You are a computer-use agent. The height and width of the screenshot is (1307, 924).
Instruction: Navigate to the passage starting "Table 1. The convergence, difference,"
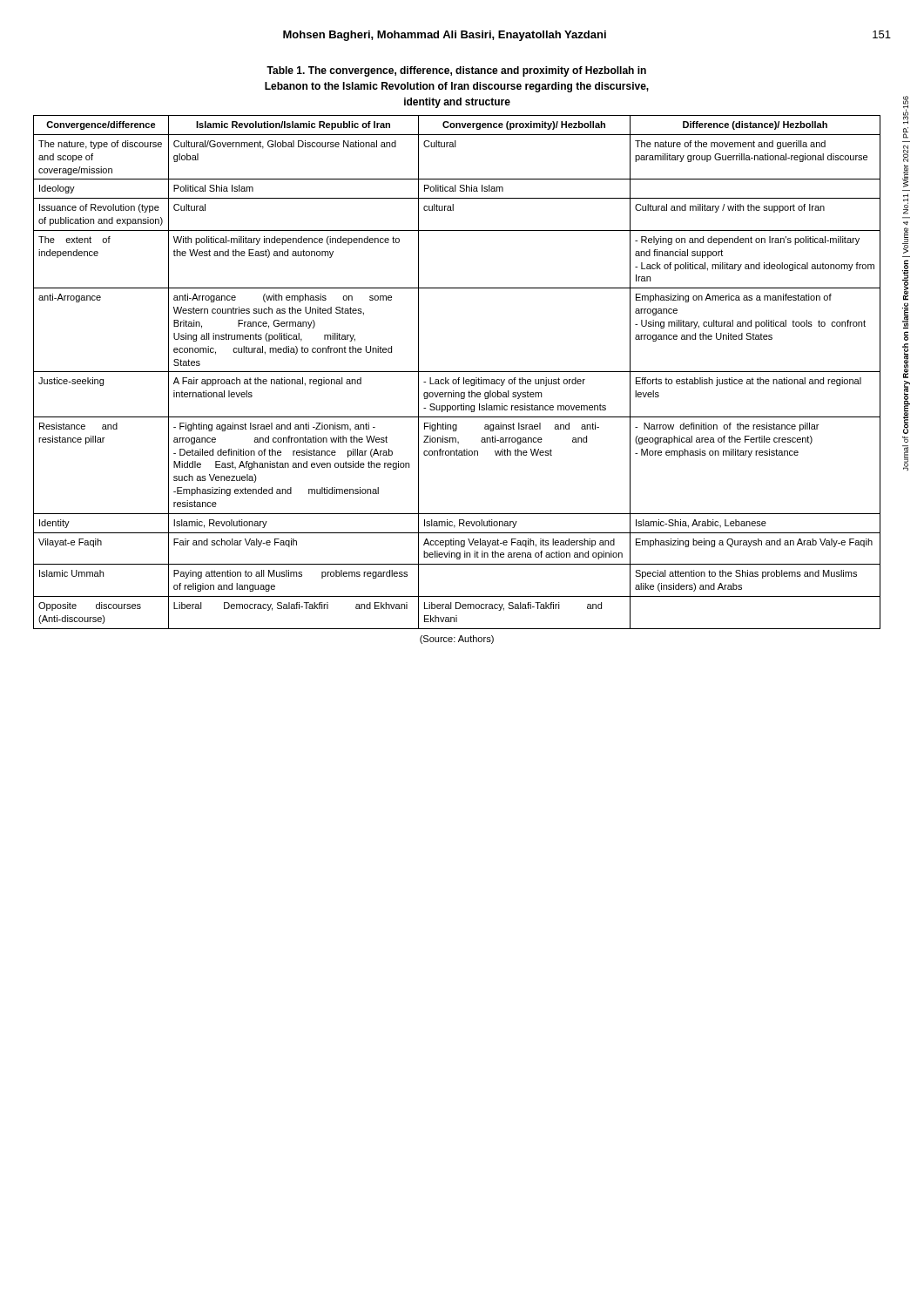tap(457, 86)
